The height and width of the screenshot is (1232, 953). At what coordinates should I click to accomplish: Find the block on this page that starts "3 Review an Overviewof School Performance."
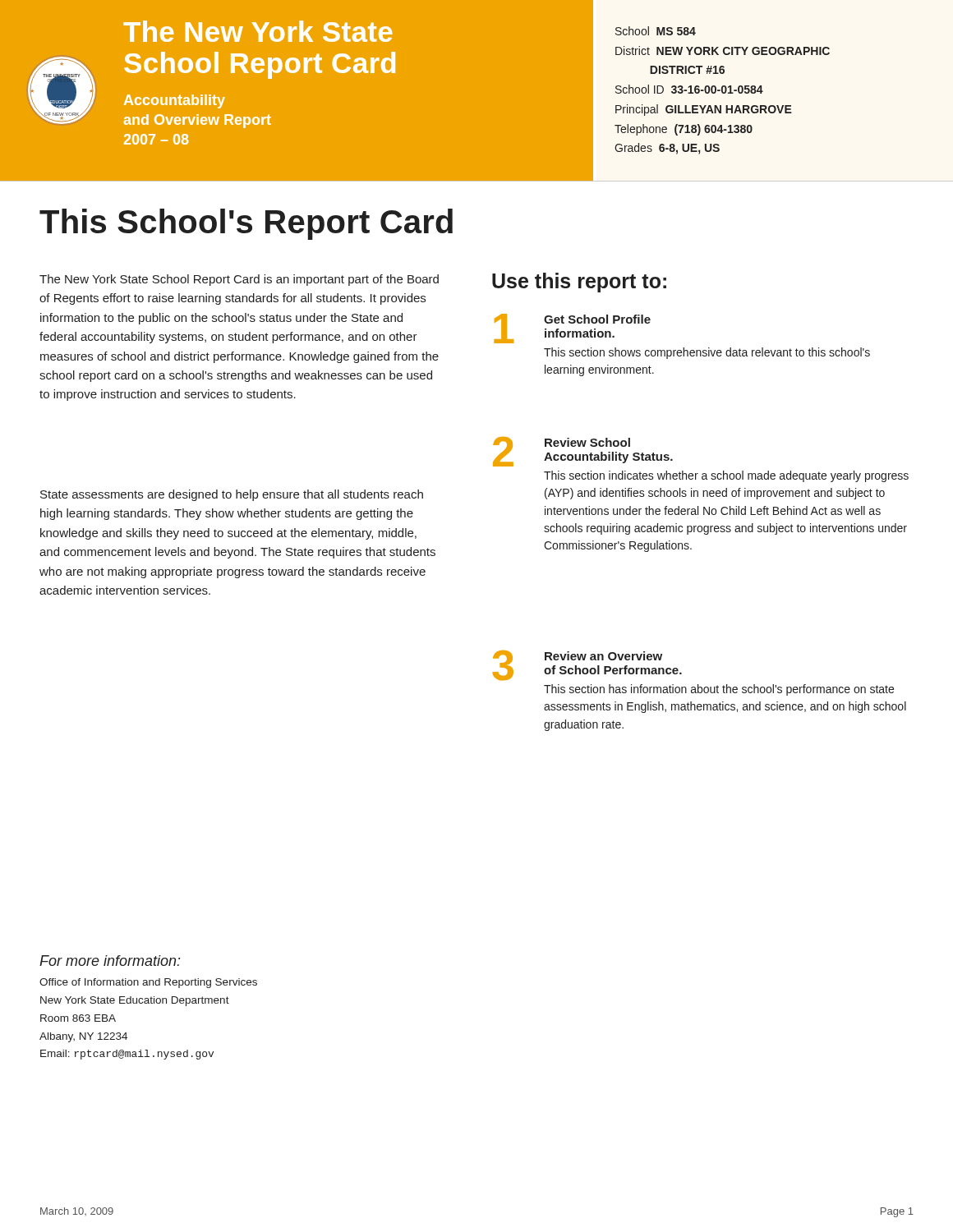pyautogui.click(x=701, y=691)
